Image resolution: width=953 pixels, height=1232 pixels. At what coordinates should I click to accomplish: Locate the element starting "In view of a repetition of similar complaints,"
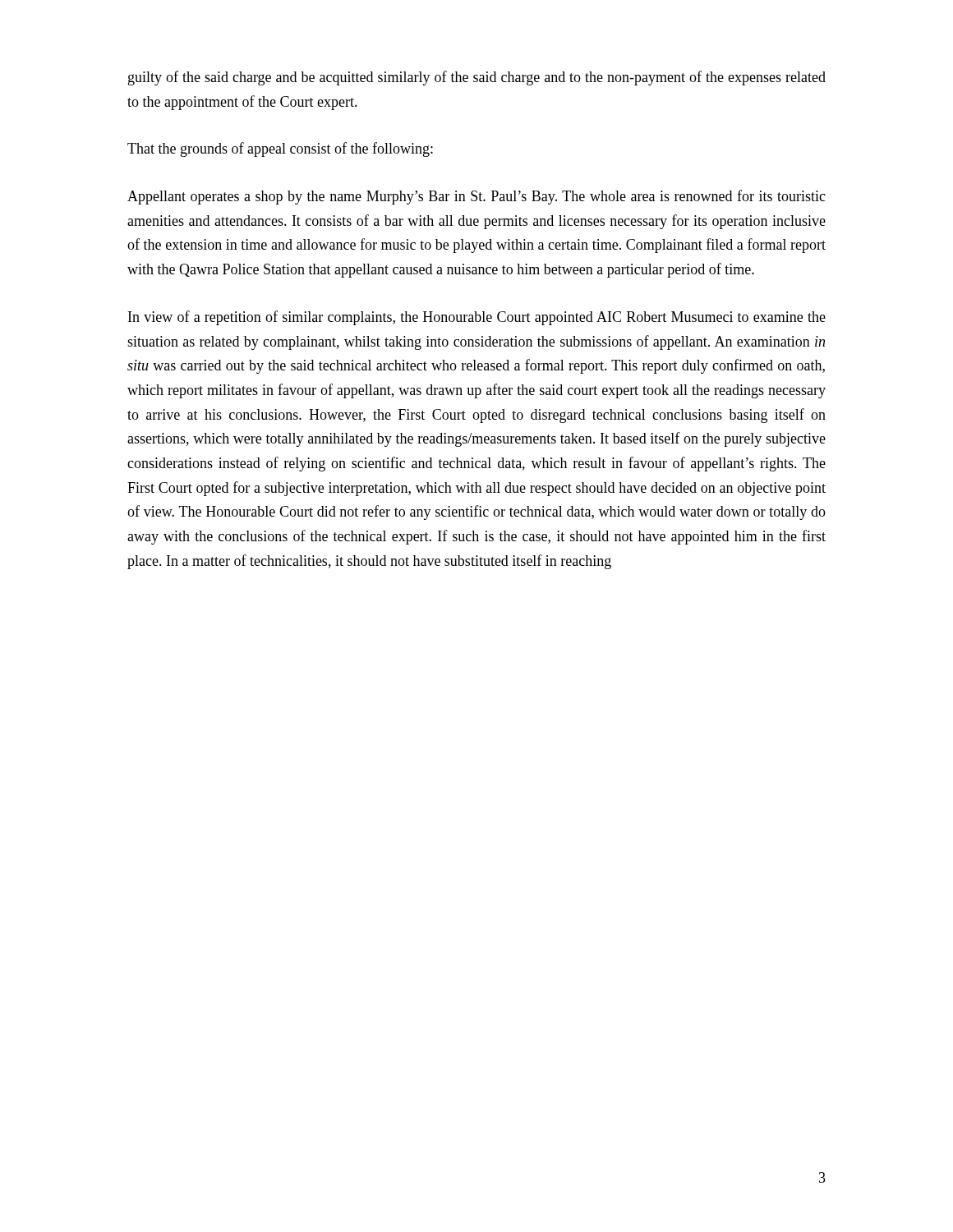[x=476, y=439]
